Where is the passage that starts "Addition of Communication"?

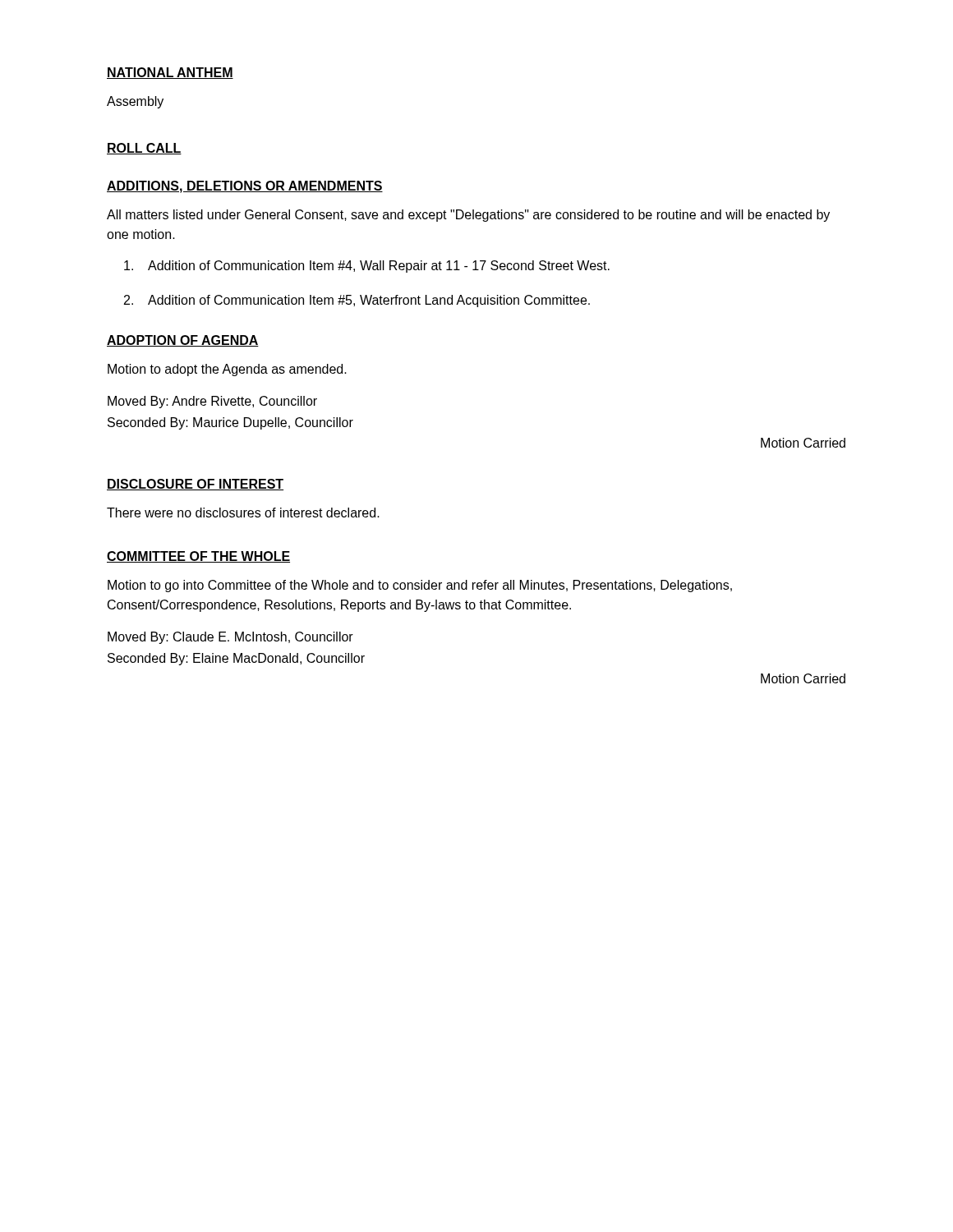485,266
